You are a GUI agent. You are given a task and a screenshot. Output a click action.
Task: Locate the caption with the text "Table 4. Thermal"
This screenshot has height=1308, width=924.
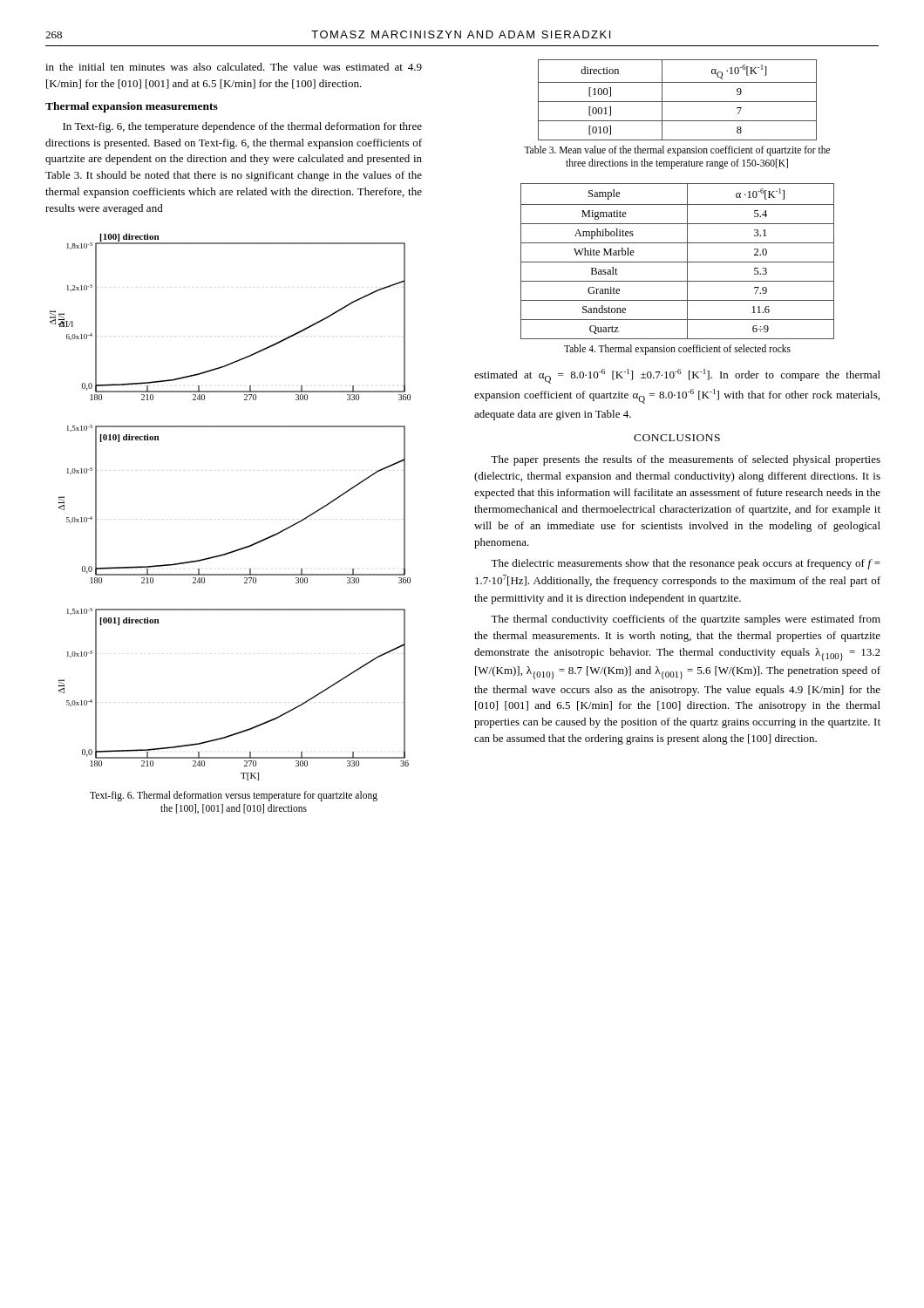(x=677, y=349)
